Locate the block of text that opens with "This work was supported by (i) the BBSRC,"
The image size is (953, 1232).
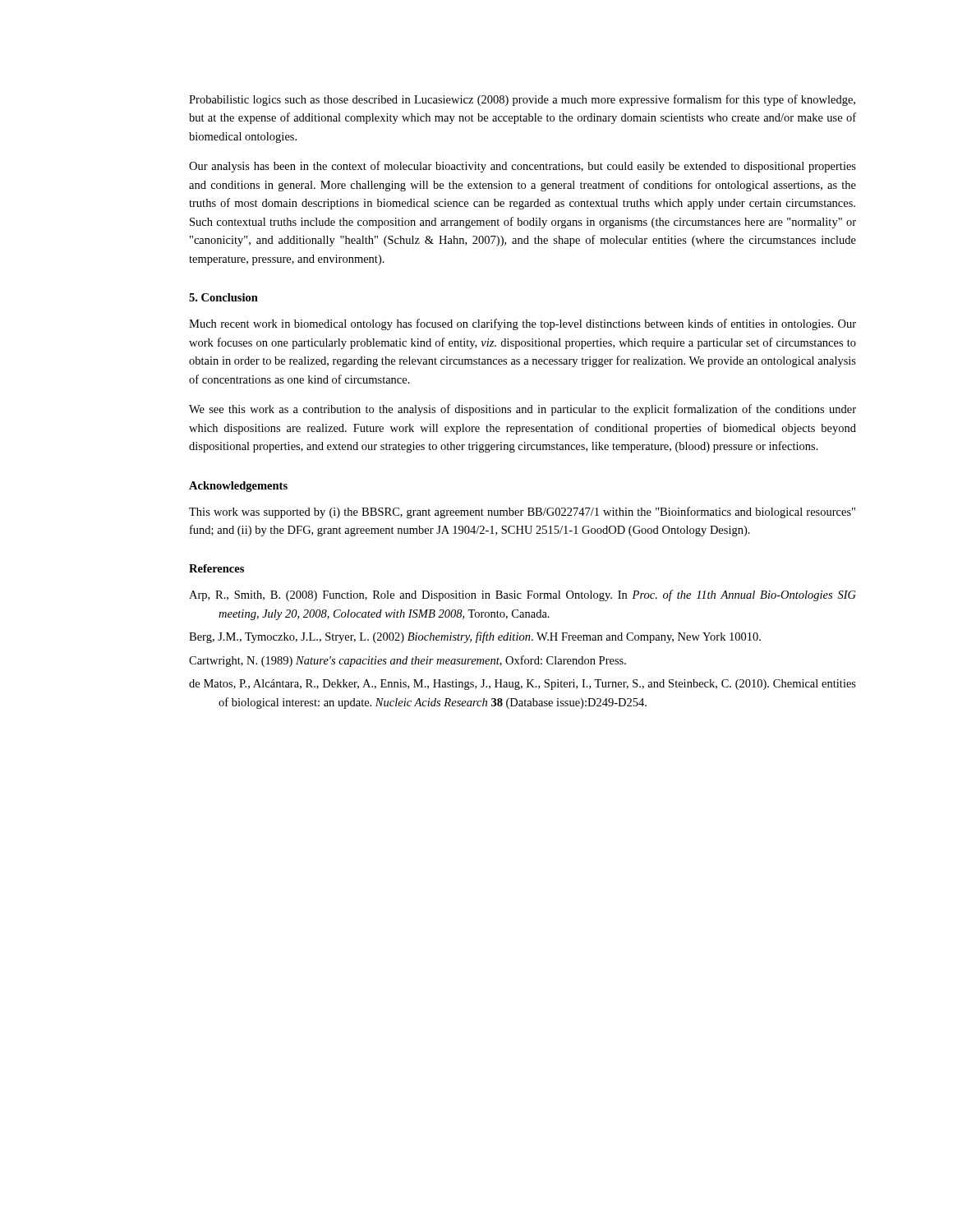pos(523,521)
